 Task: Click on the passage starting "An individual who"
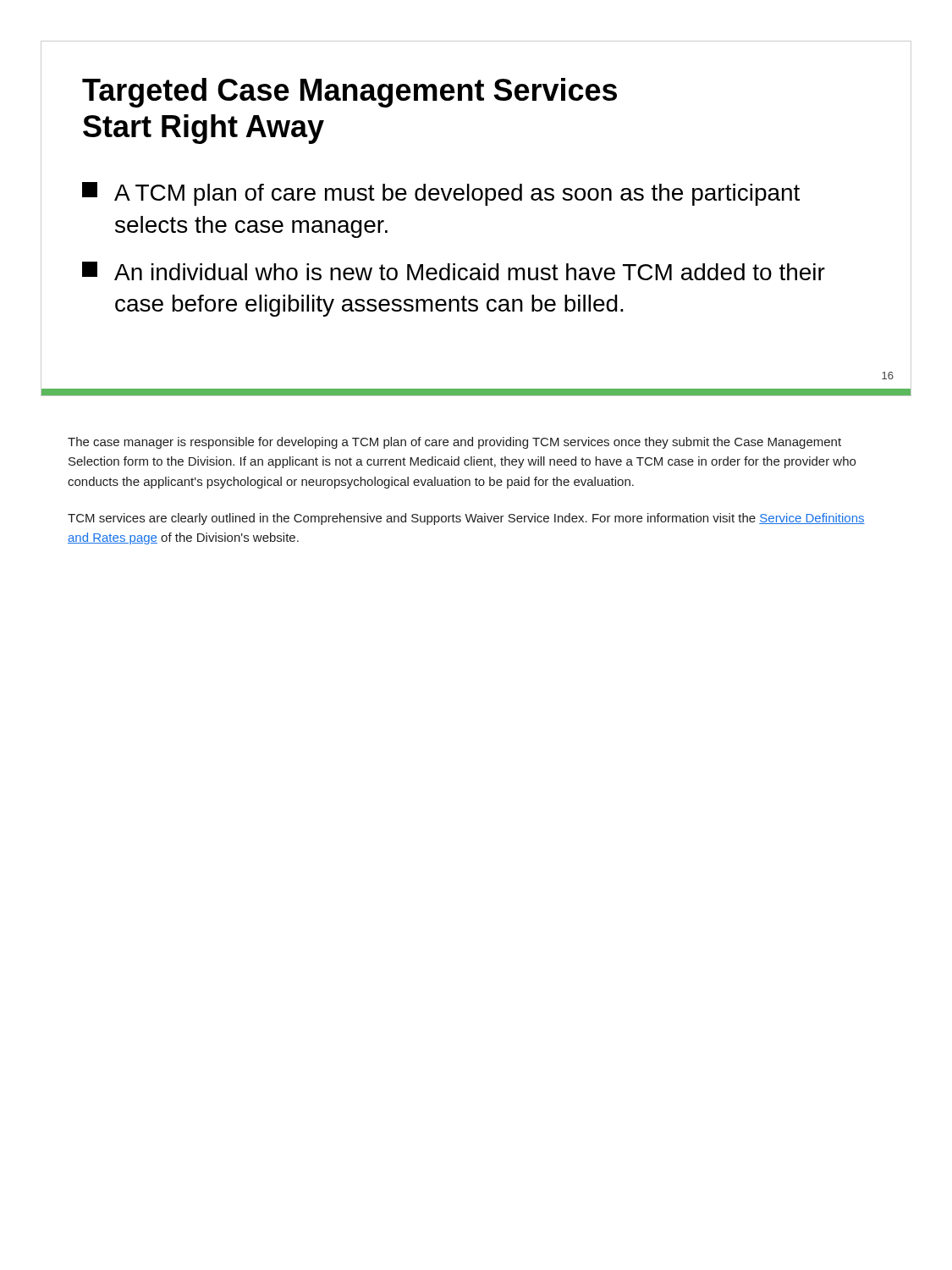[476, 288]
